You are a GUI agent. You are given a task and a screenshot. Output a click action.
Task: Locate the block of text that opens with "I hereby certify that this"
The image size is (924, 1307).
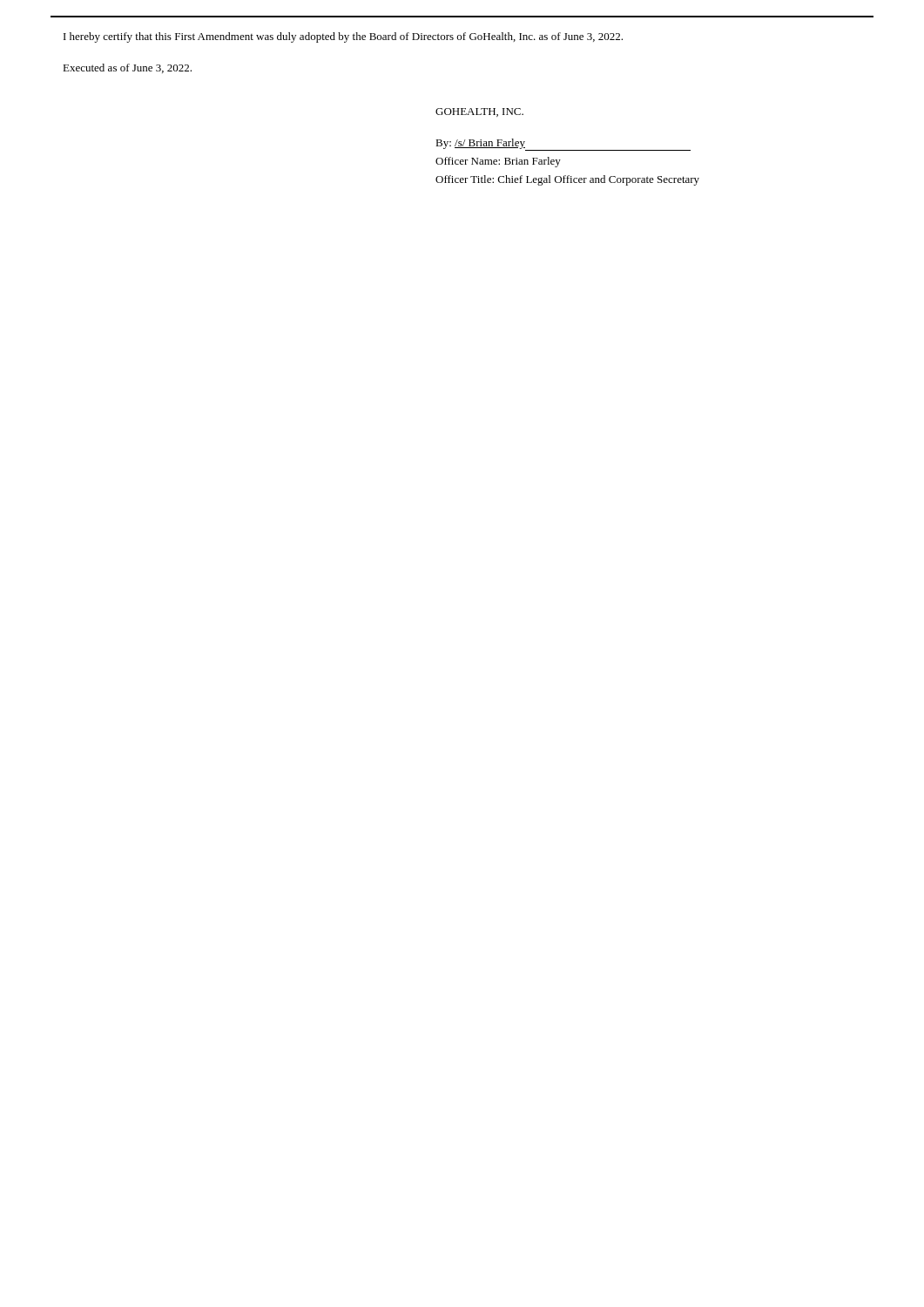(x=343, y=36)
